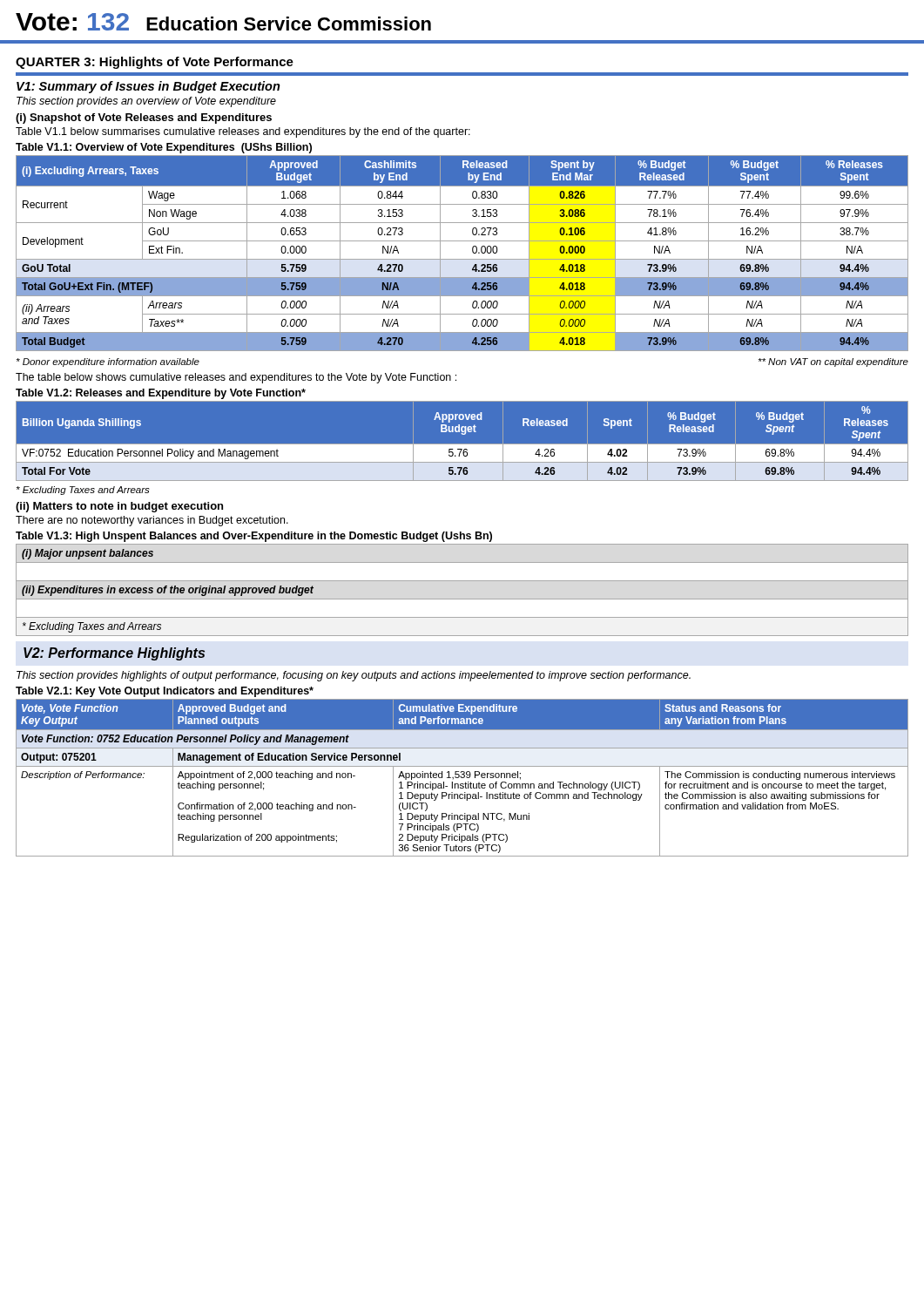Screen dimensions: 1307x924
Task: Navigate to the text block starting "Table V1.2: Releases and Expenditure"
Action: pos(161,393)
